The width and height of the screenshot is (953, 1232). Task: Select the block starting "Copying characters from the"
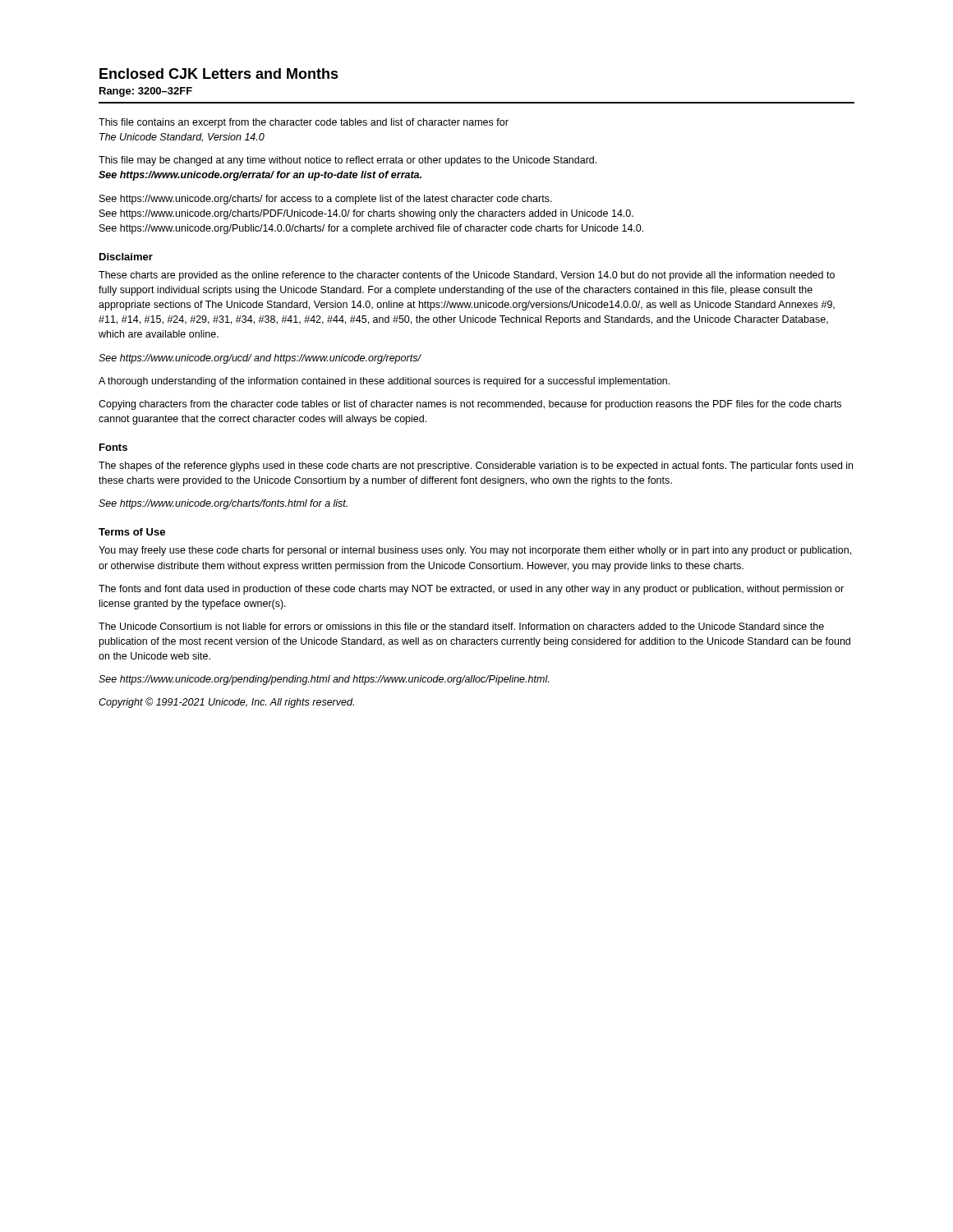tap(470, 411)
